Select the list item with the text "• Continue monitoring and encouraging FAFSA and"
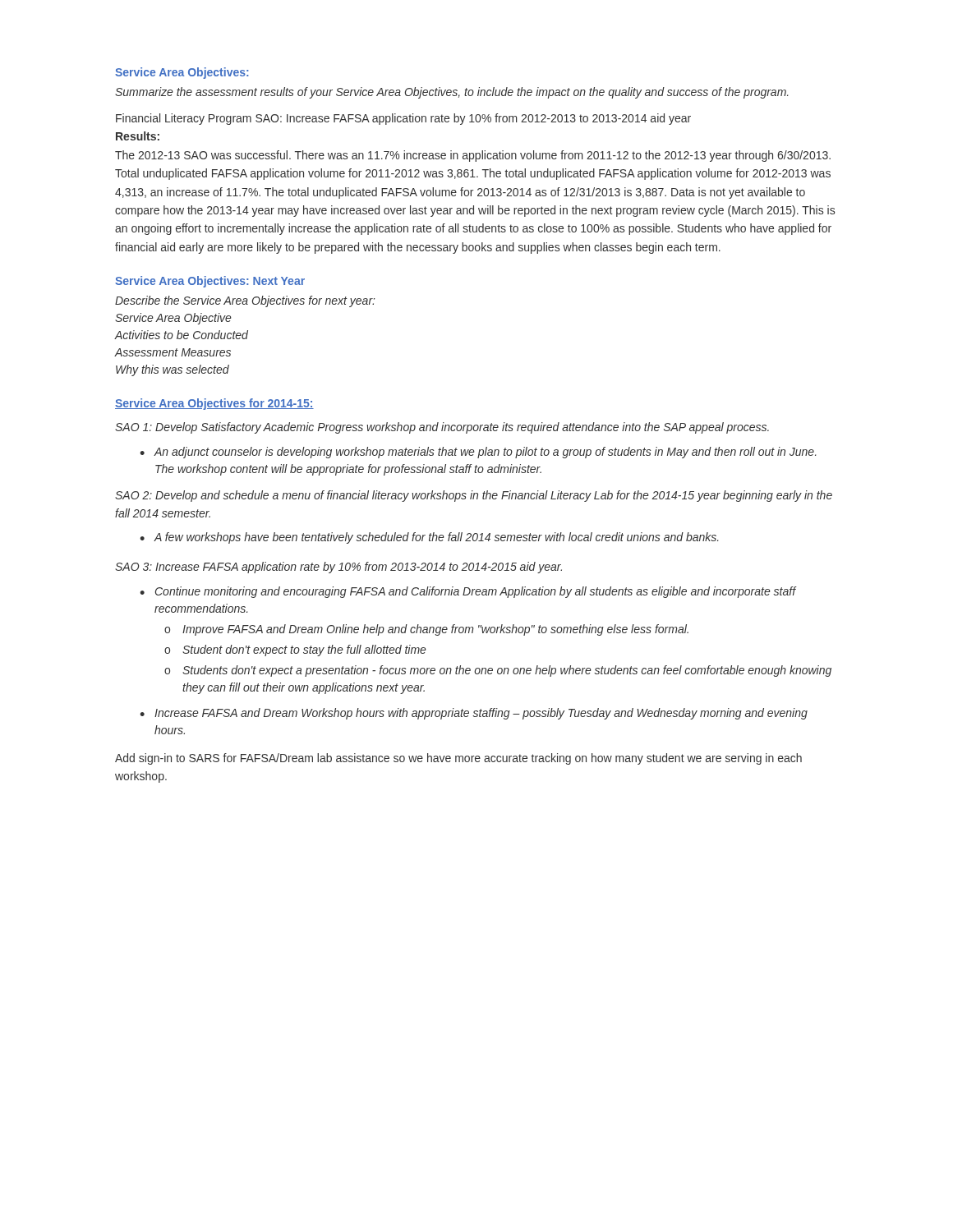Image resolution: width=953 pixels, height=1232 pixels. [489, 600]
